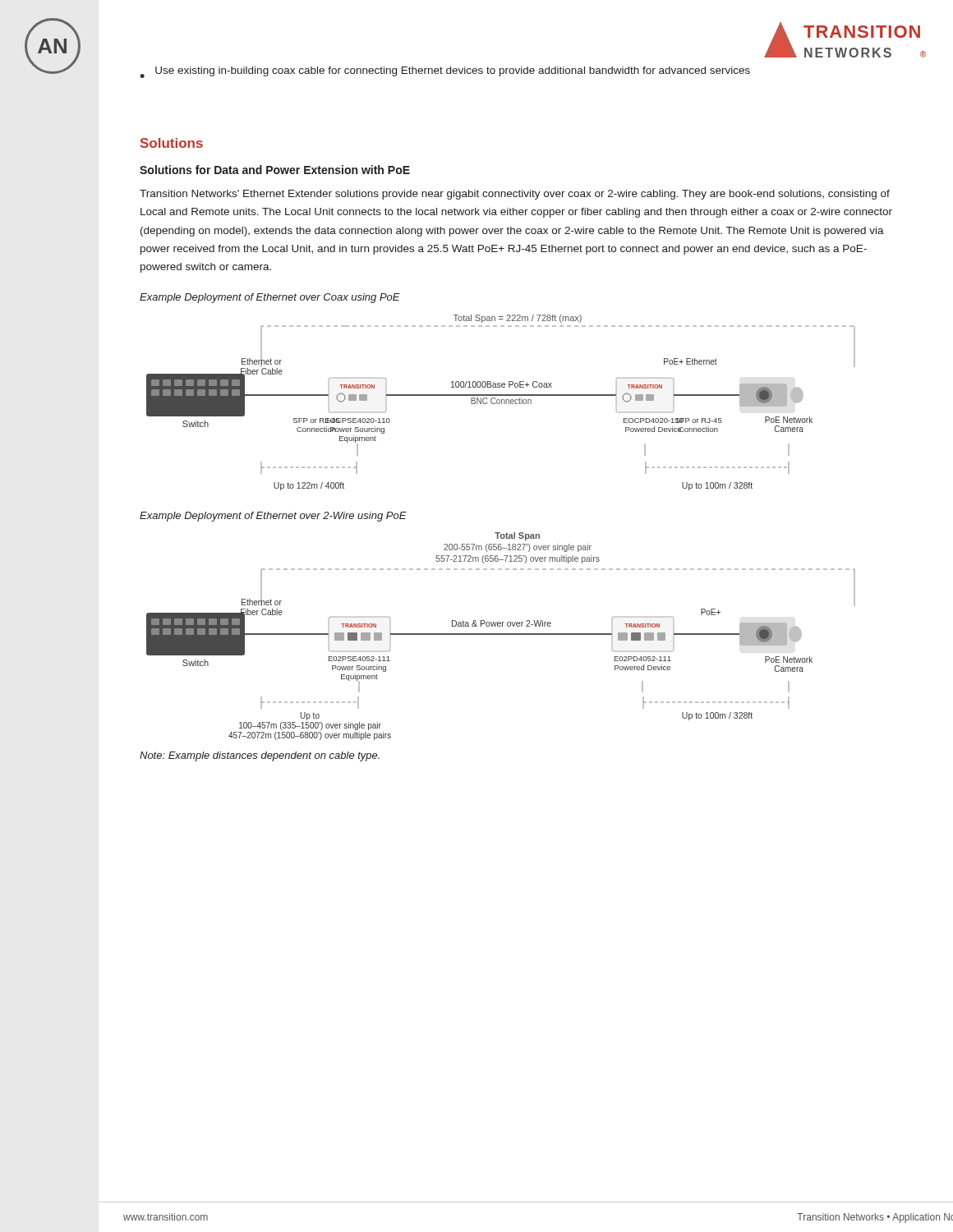Select the element starting "Solutions for Data and Power Extension with PoE"
953x1232 pixels.
[275, 170]
